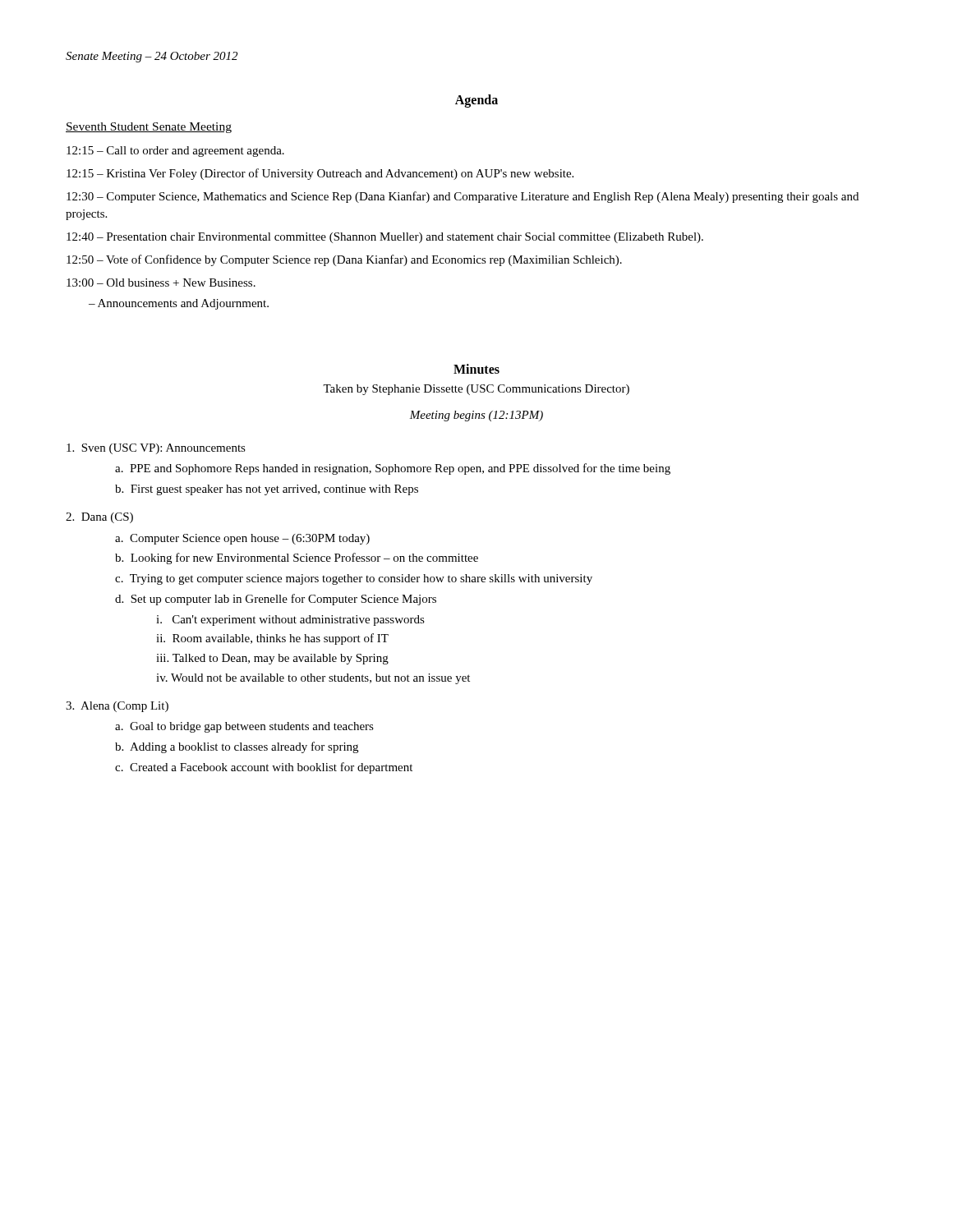Point to the block beginning "12:50 – Vote of Confidence by Computer"

[x=344, y=259]
